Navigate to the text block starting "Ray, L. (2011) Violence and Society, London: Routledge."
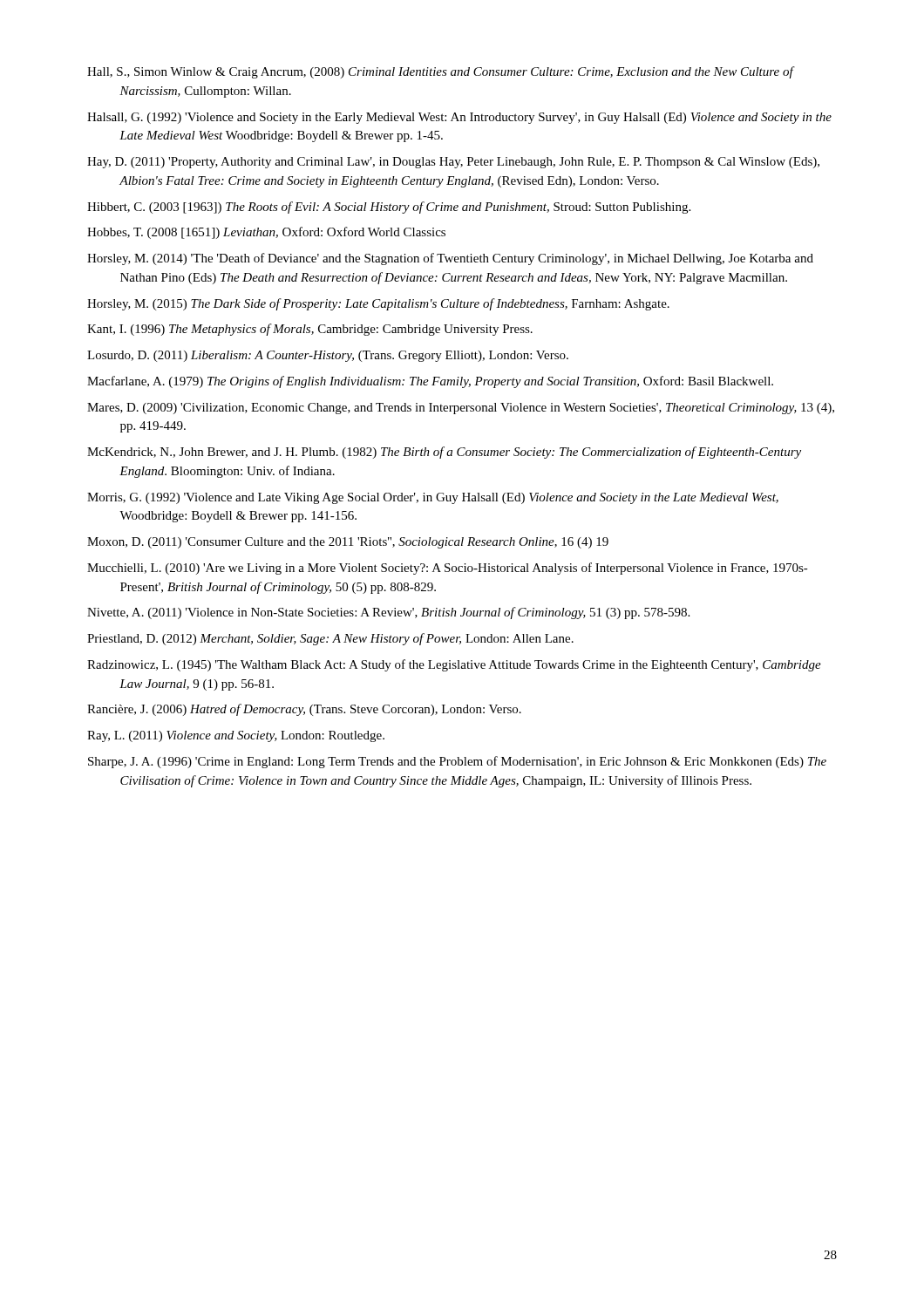 pyautogui.click(x=236, y=735)
